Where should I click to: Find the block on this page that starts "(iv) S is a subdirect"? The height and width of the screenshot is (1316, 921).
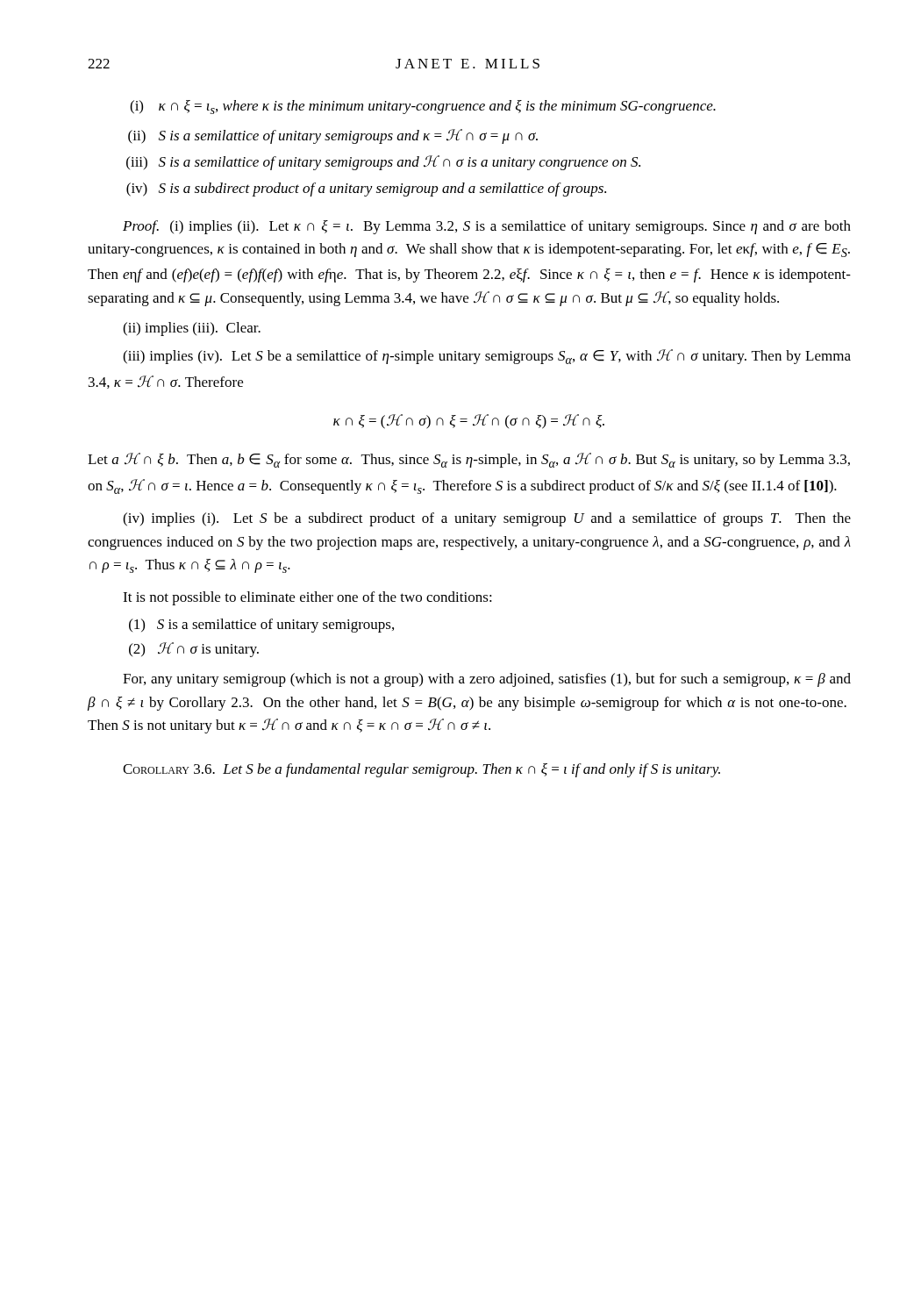(487, 189)
